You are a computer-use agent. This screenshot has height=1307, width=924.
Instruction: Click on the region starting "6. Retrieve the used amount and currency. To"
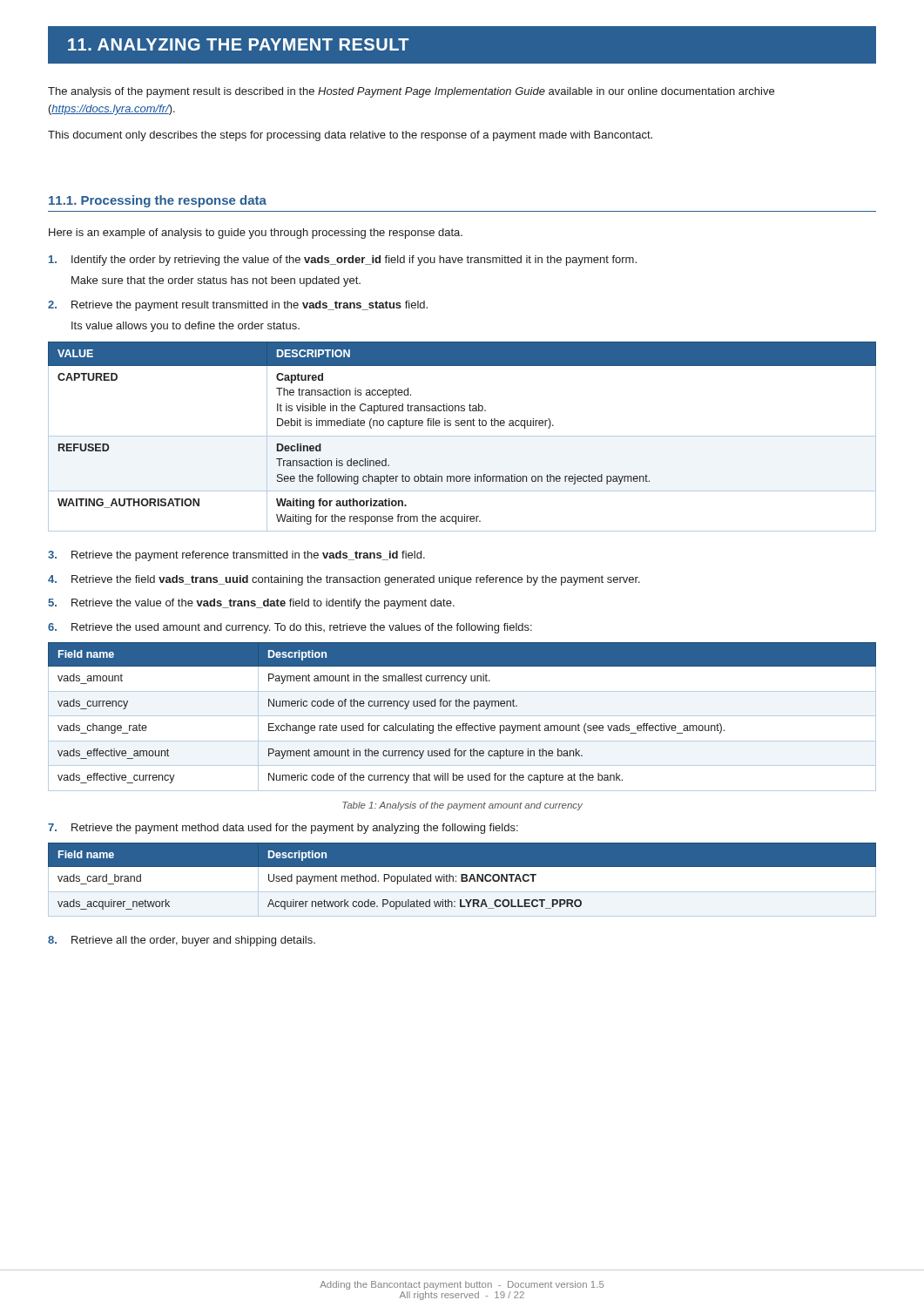(462, 627)
